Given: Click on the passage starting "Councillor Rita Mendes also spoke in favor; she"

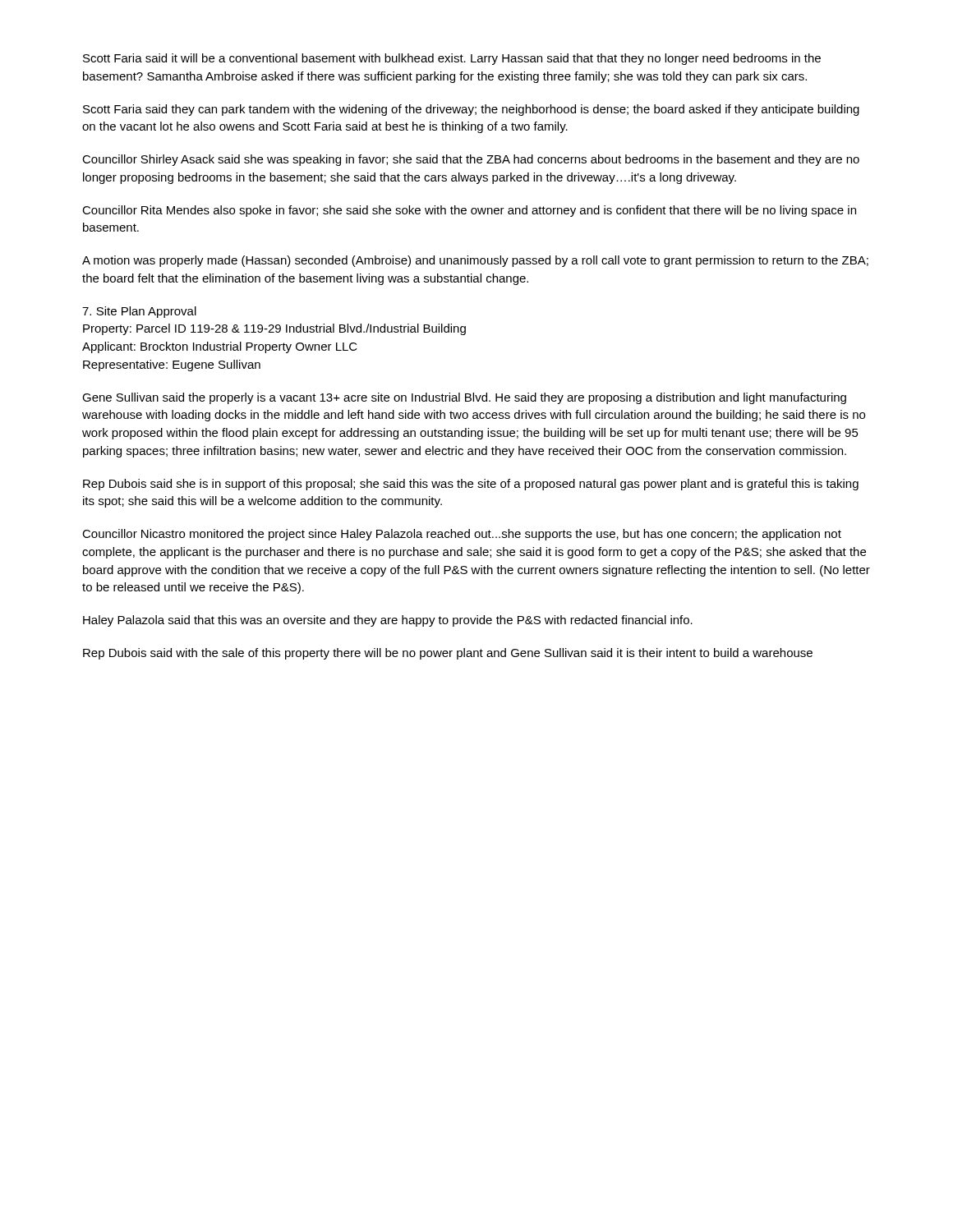Looking at the screenshot, I should (x=470, y=218).
